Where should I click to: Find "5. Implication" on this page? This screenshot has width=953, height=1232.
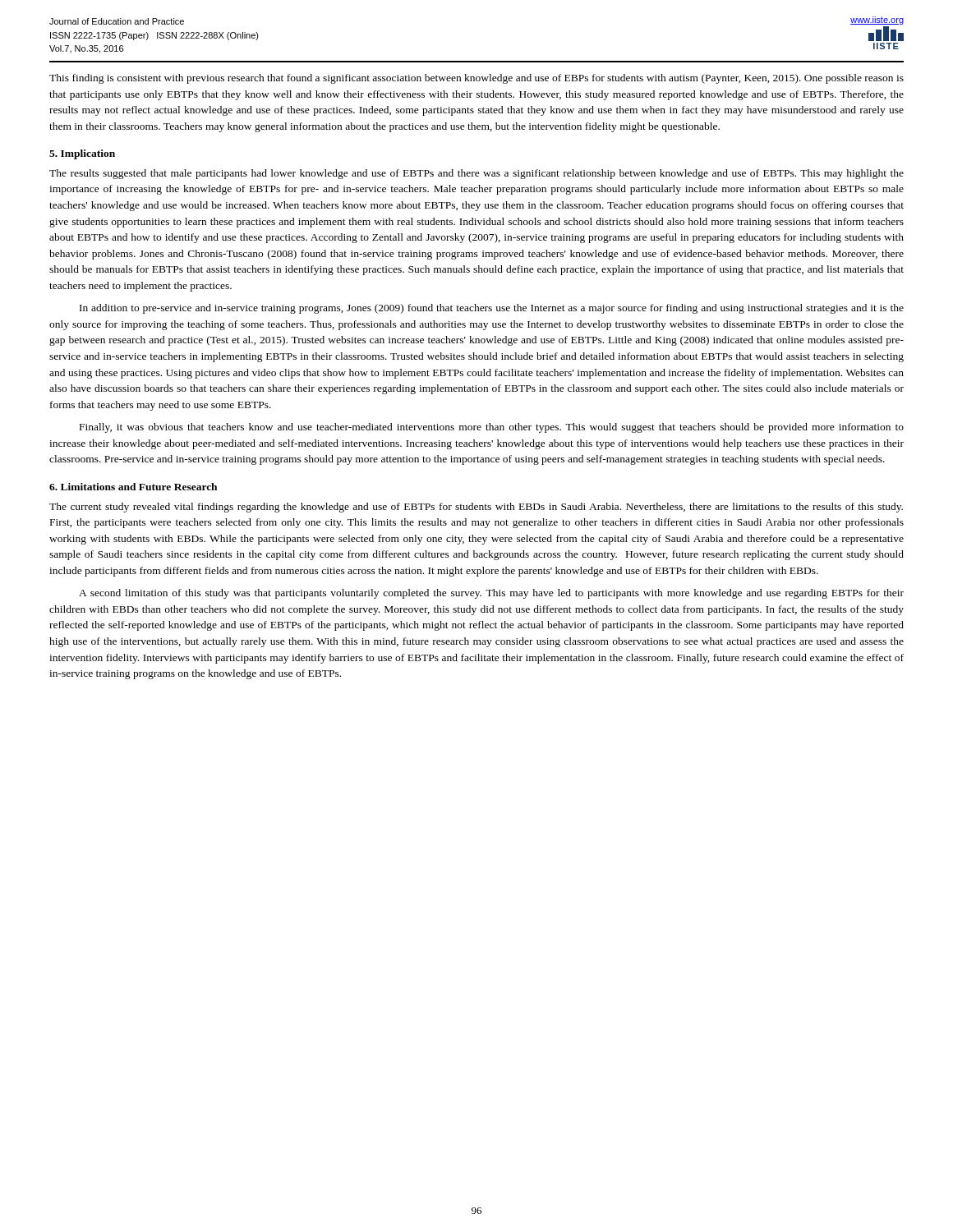coord(82,153)
